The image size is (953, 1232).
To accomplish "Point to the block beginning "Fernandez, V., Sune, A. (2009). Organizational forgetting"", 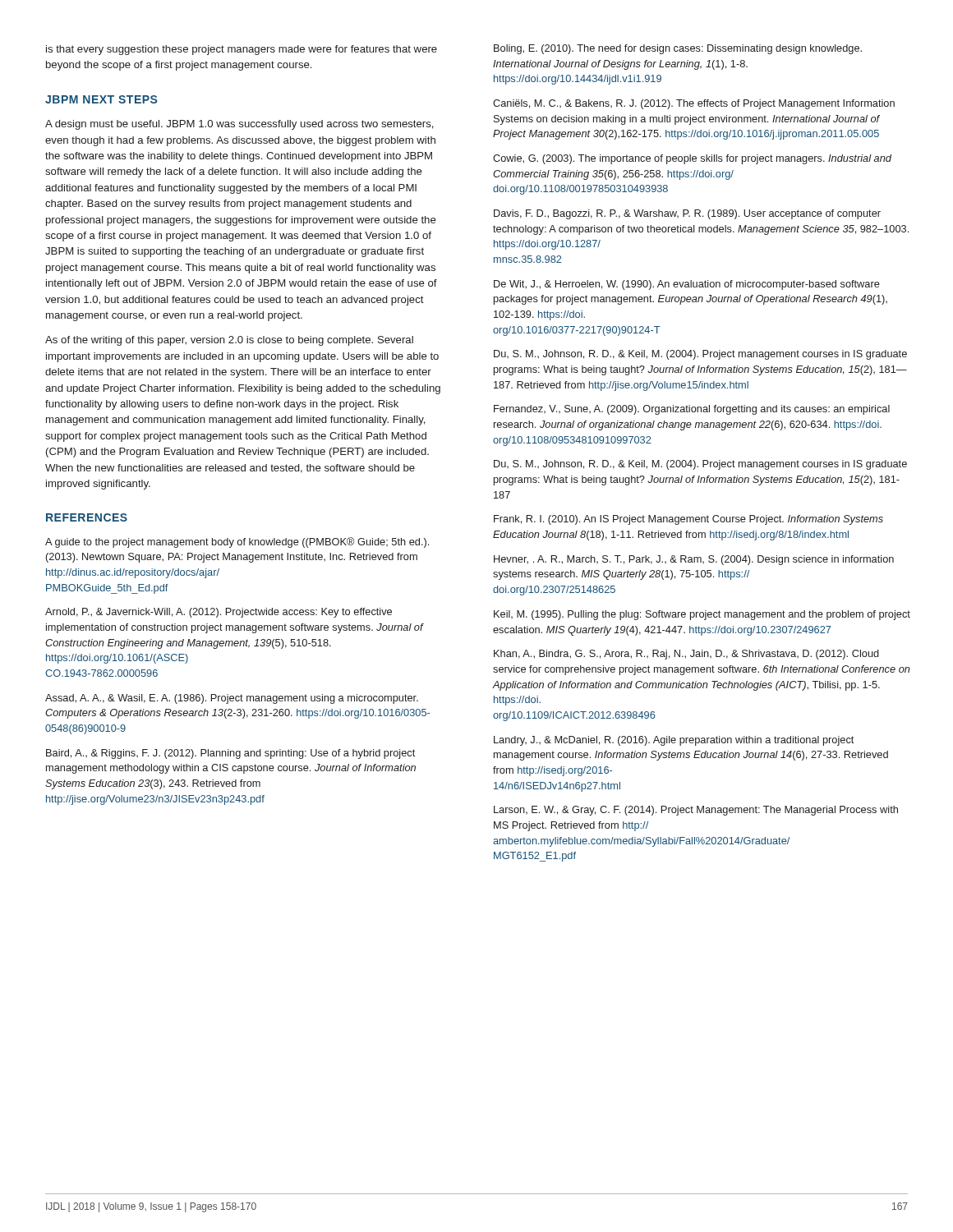I will coord(691,424).
